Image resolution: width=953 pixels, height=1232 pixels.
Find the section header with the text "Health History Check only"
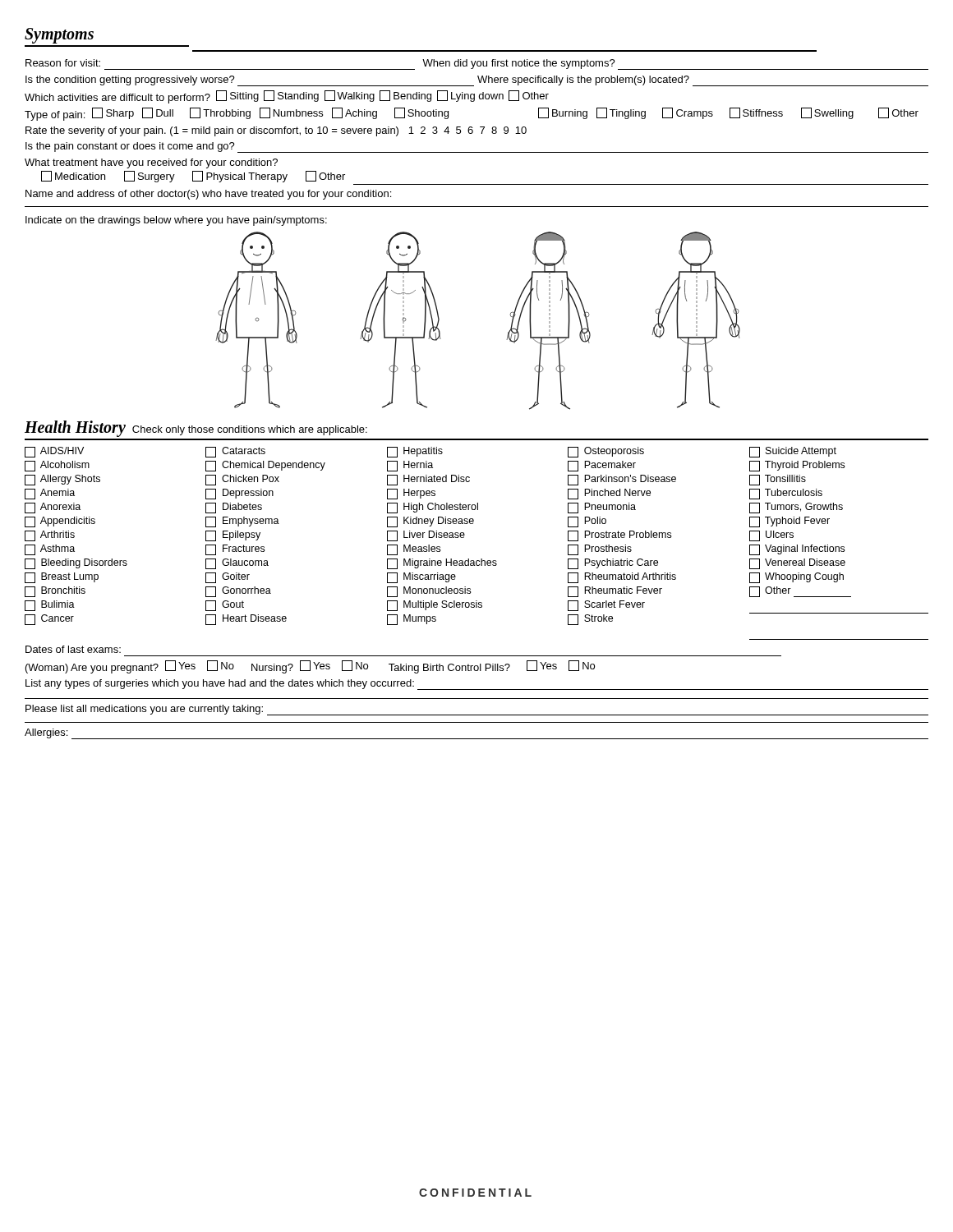click(x=476, y=428)
